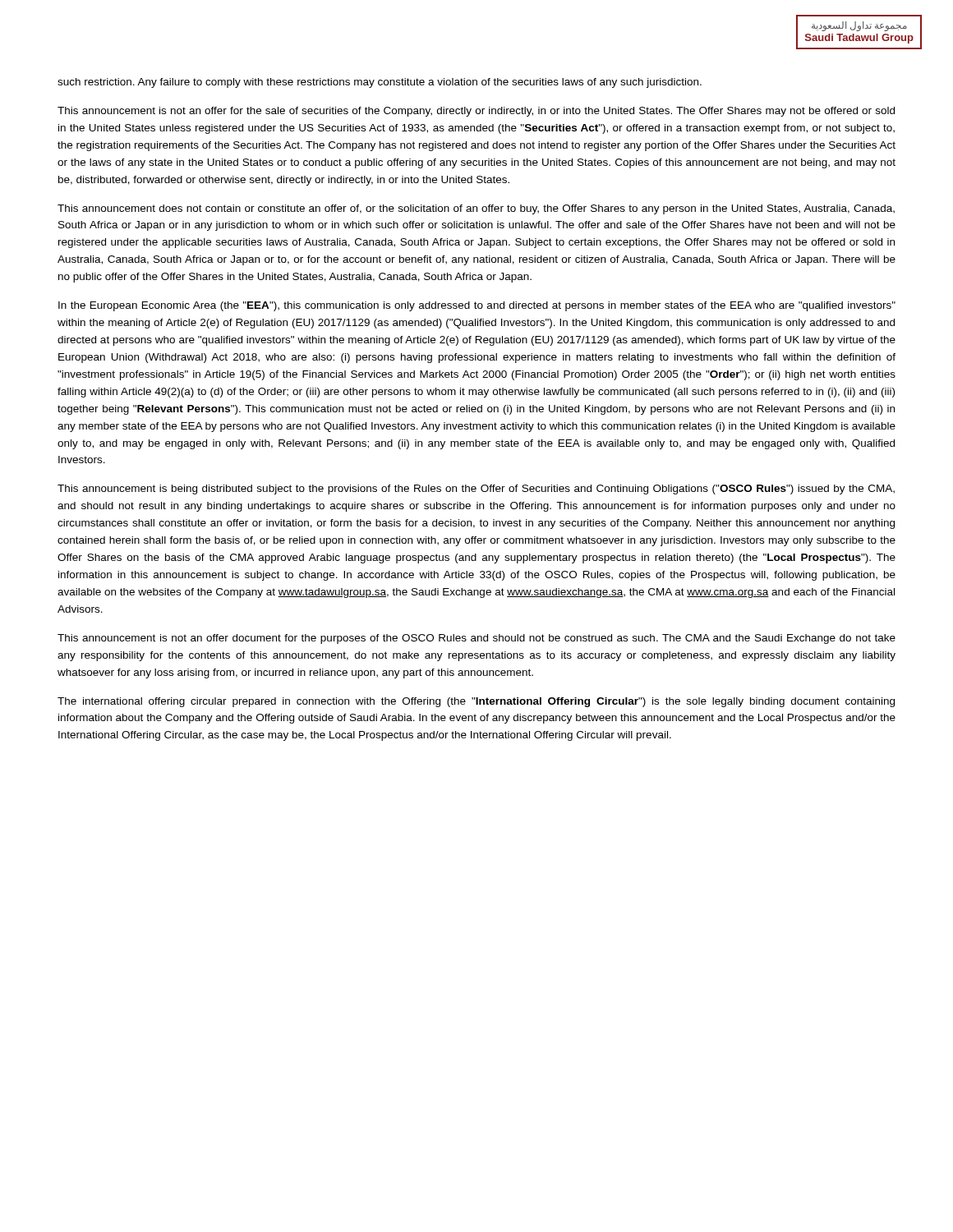This screenshot has width=953, height=1232.
Task: Click the passage that begins "In the European Economic"
Action: pos(476,383)
